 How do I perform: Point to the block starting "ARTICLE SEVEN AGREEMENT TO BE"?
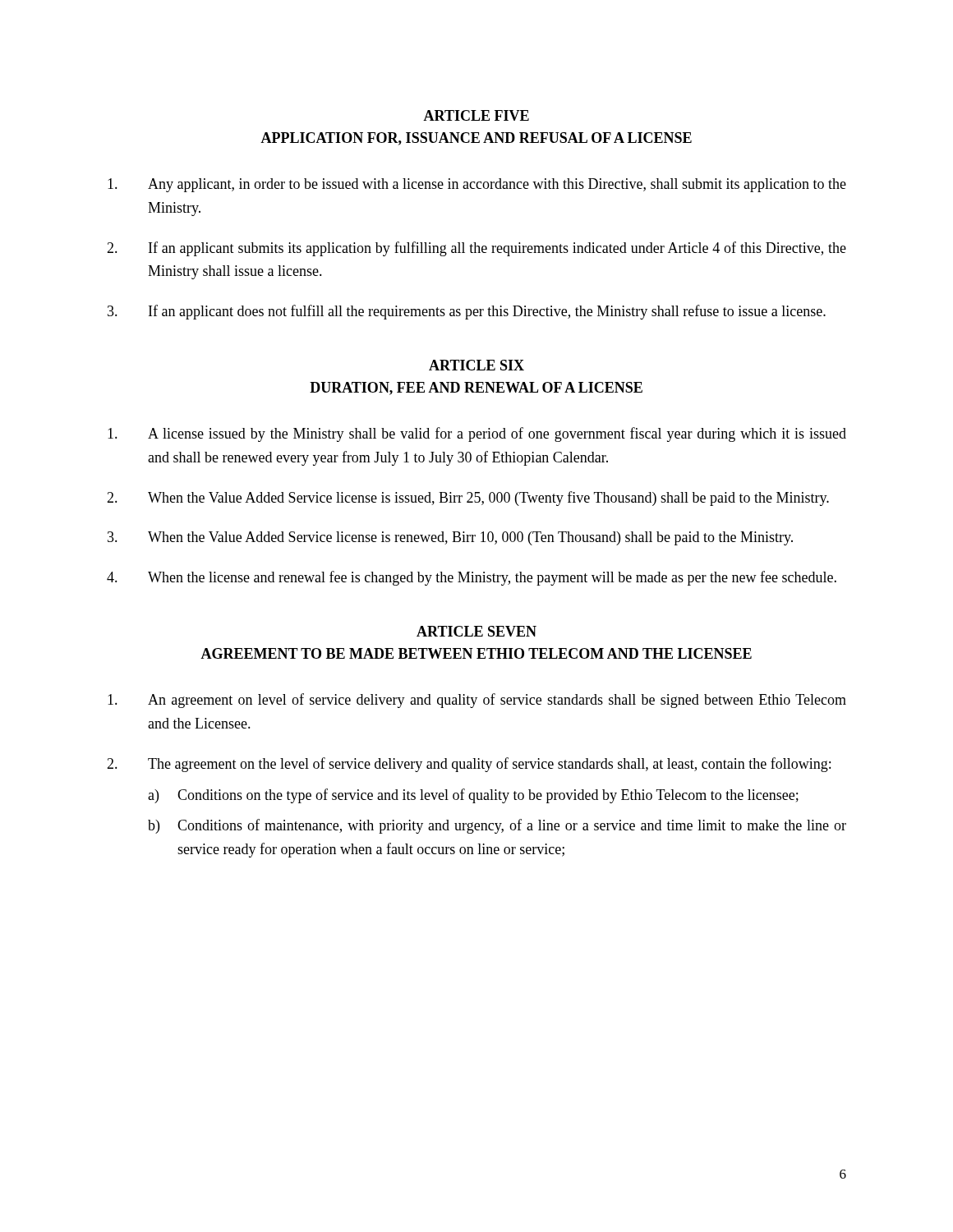(476, 643)
